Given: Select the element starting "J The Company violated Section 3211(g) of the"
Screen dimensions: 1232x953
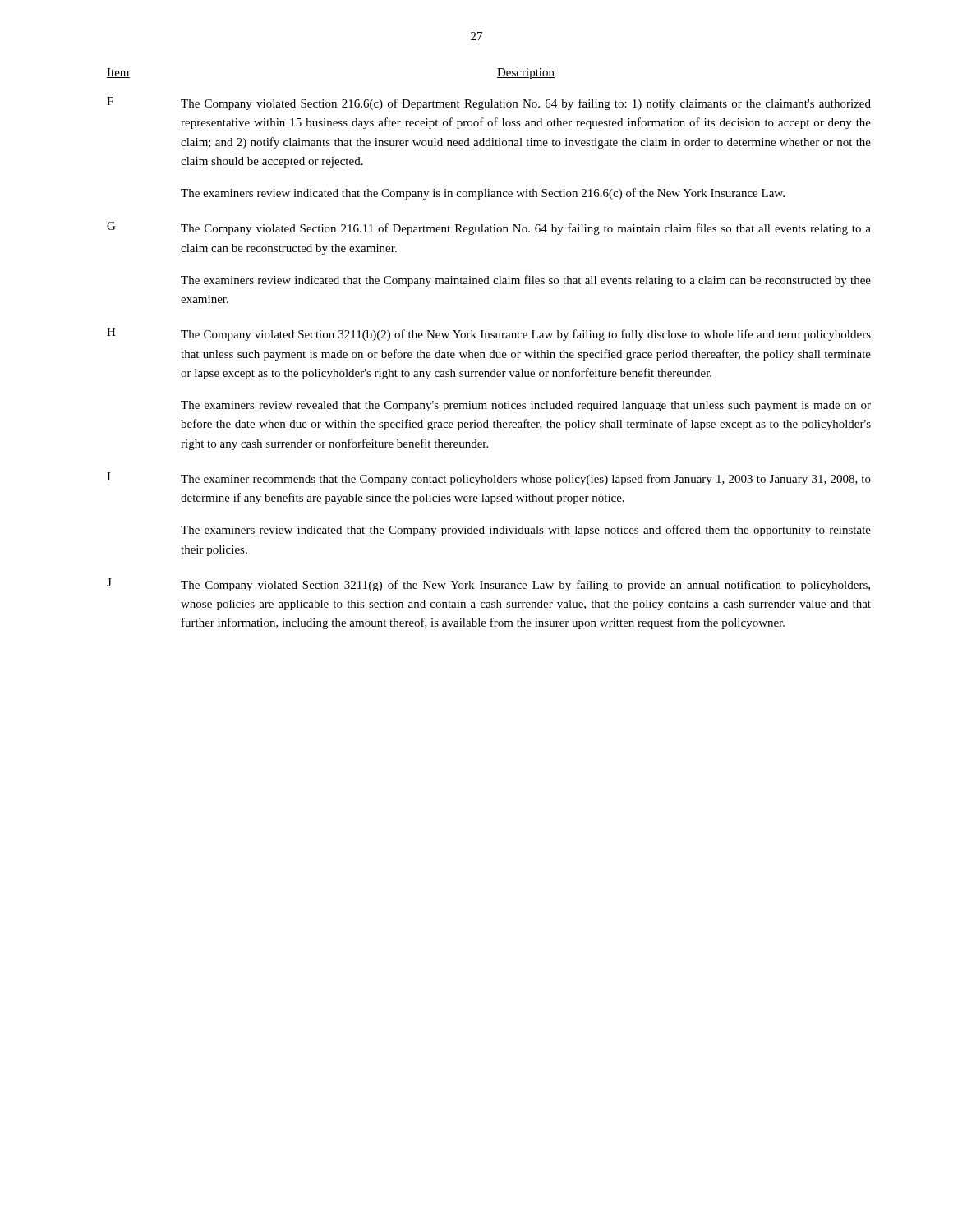Looking at the screenshot, I should coord(489,604).
